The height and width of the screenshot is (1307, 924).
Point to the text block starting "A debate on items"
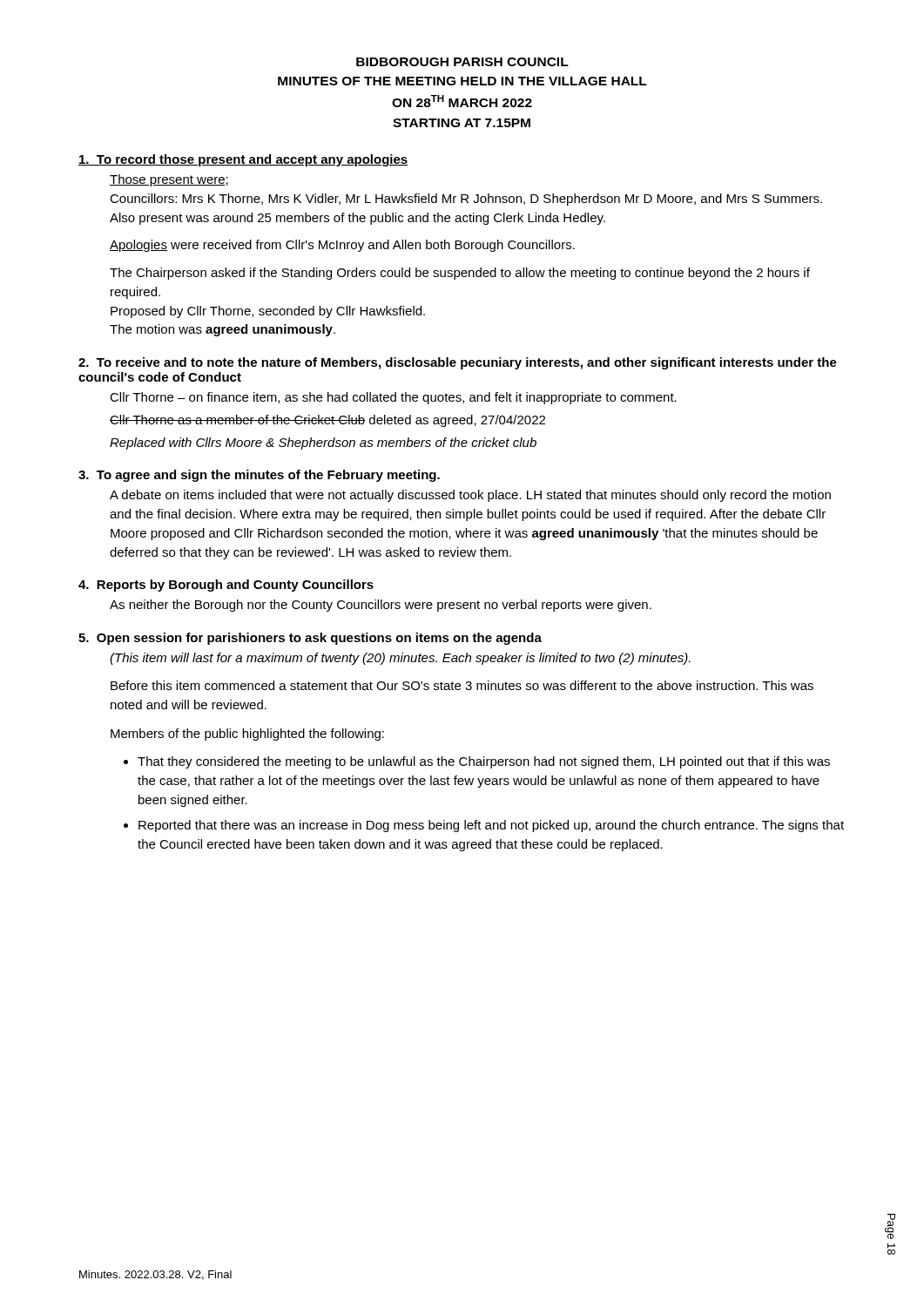478,523
